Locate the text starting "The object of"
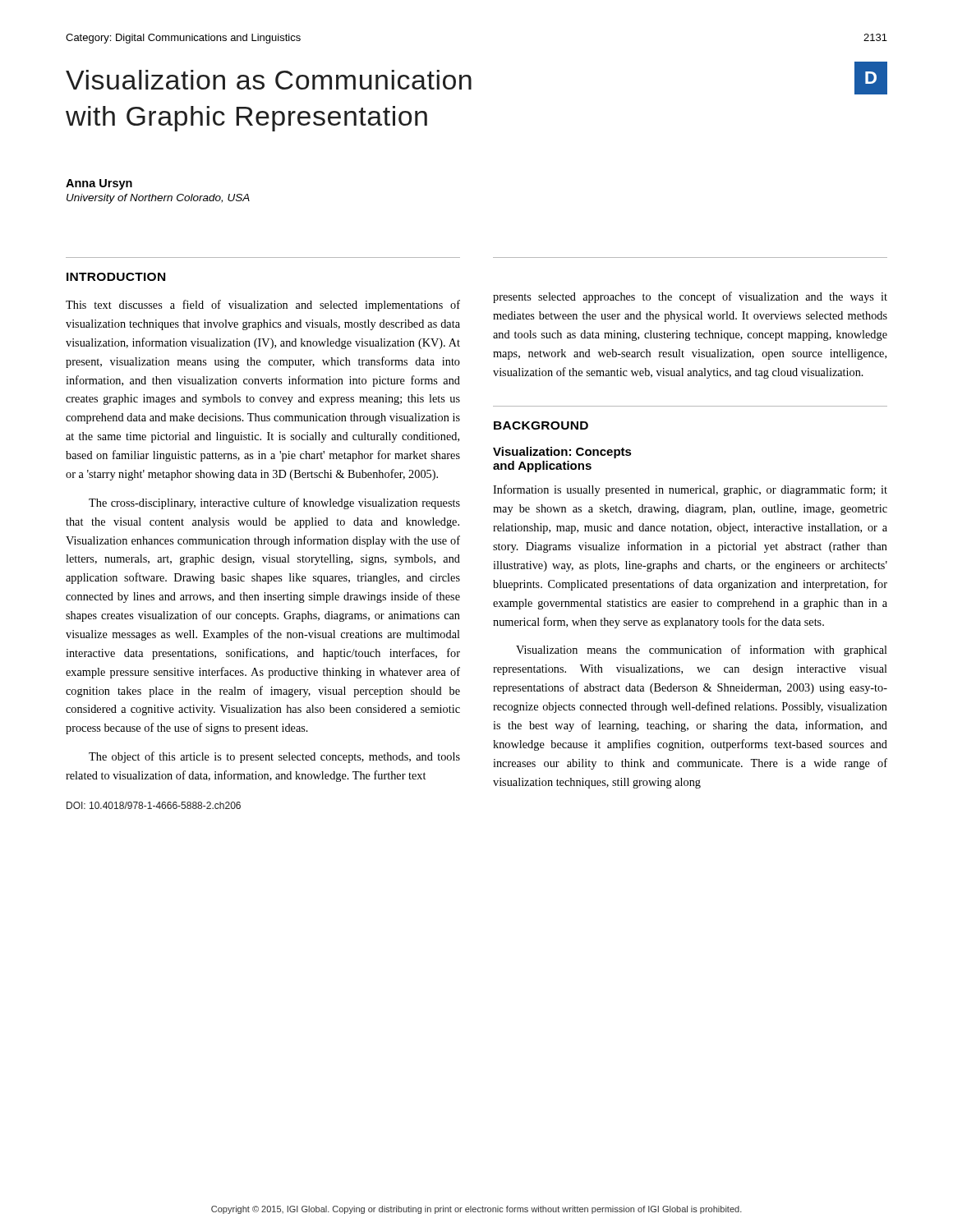 click(x=263, y=766)
